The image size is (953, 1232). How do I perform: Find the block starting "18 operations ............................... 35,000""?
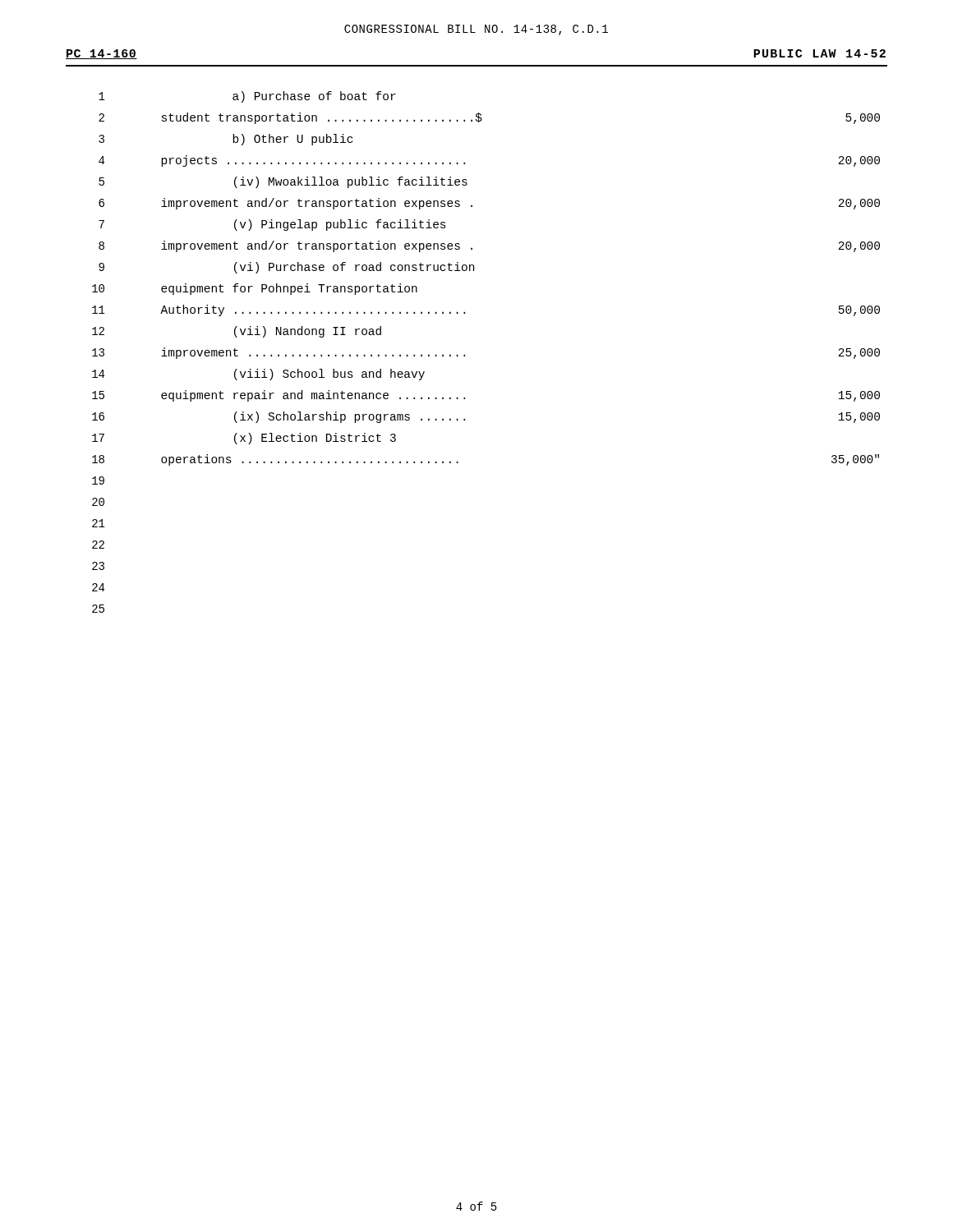tap(95, 460)
